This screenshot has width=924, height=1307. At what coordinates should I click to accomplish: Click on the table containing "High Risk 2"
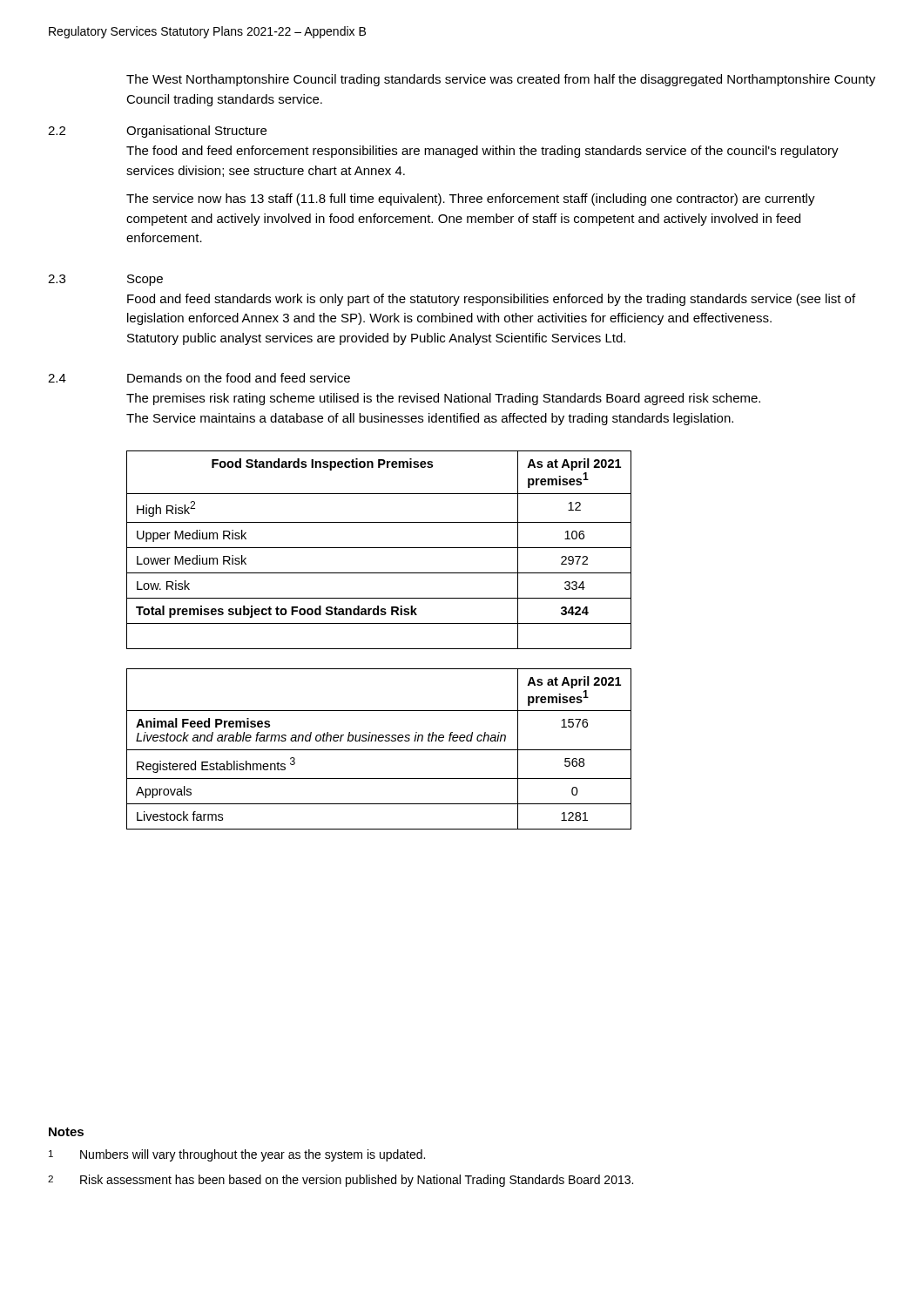pos(501,550)
